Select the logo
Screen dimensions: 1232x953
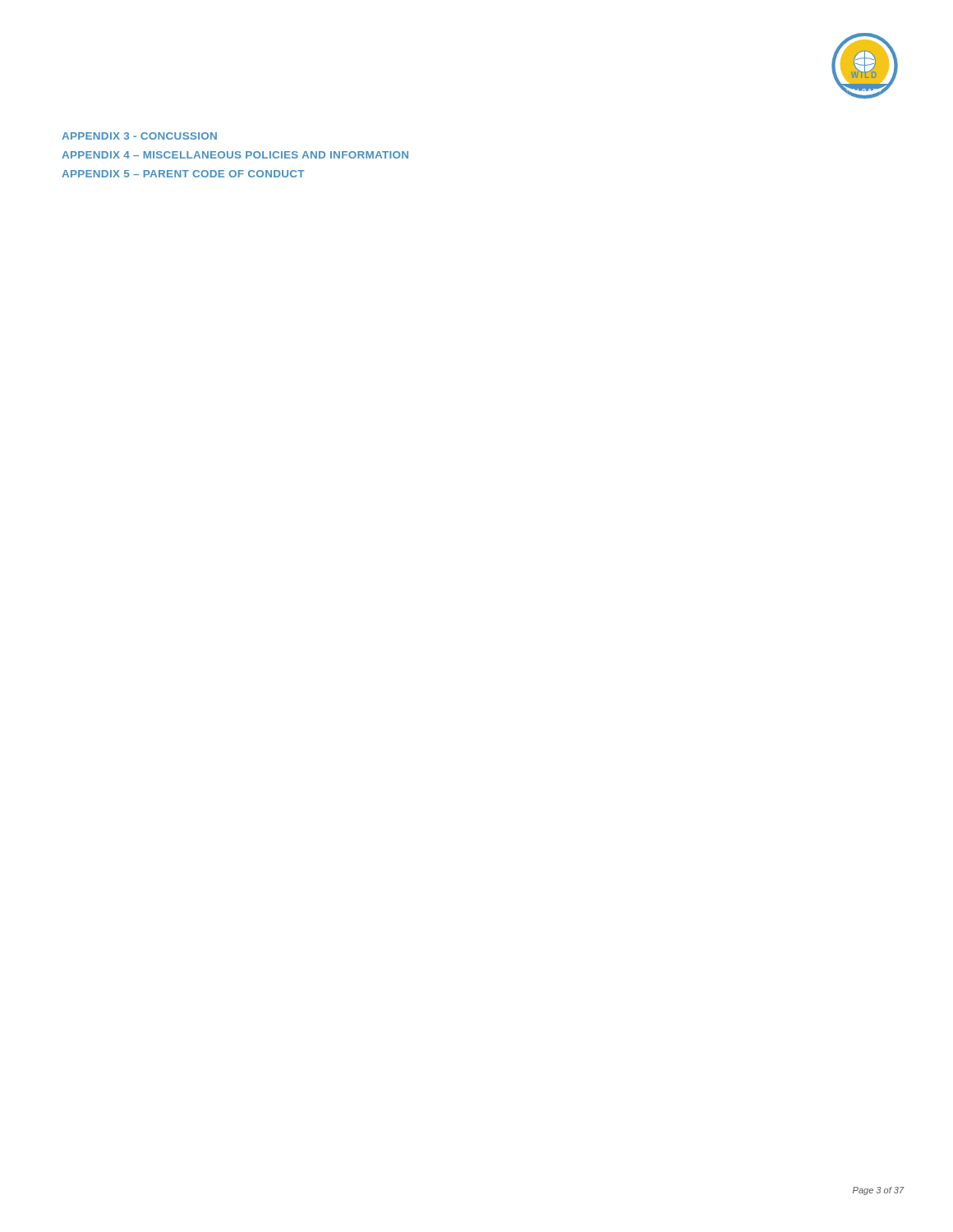(x=865, y=68)
